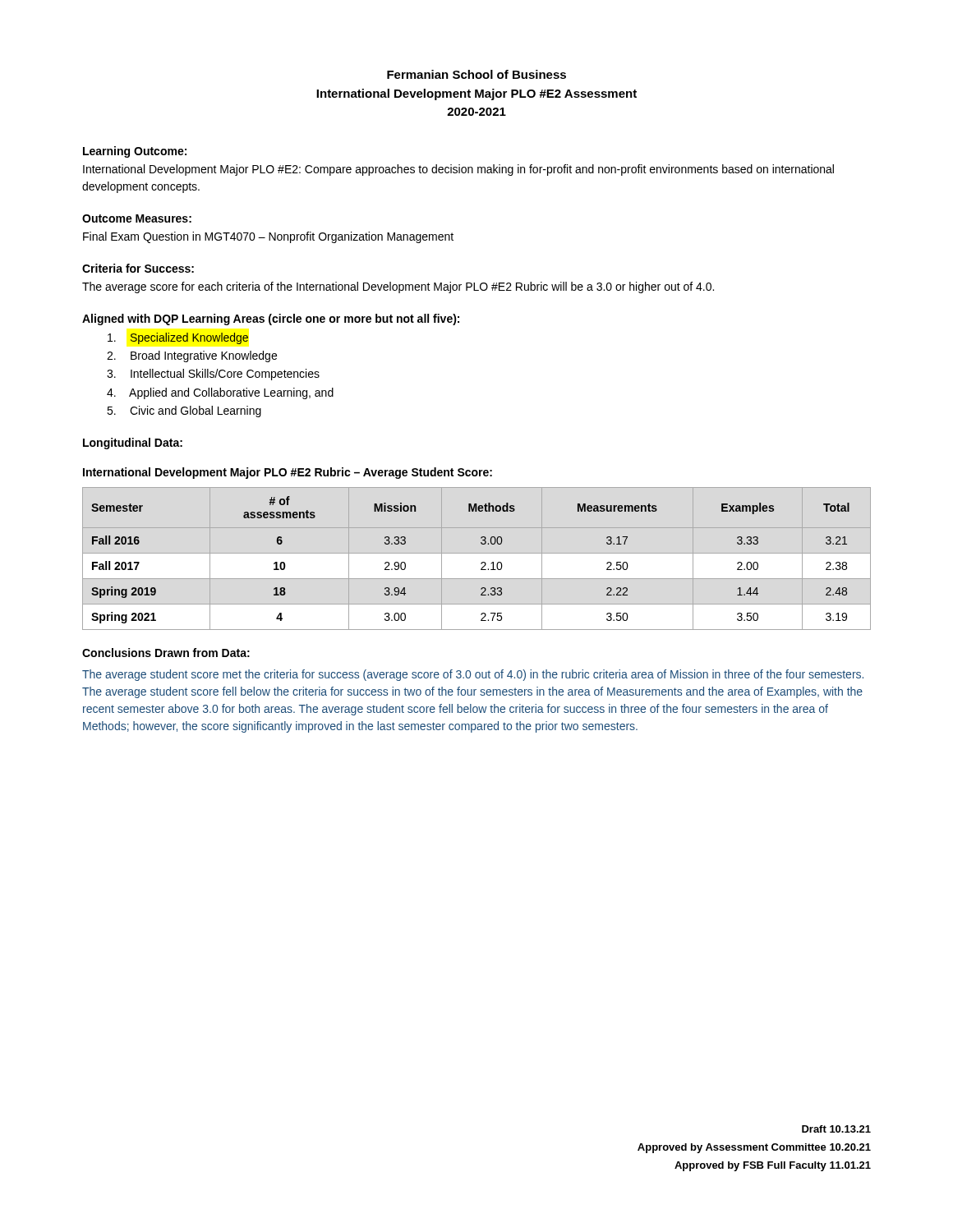Point to the passage starting "The average score for each"
The image size is (953, 1232).
point(399,286)
